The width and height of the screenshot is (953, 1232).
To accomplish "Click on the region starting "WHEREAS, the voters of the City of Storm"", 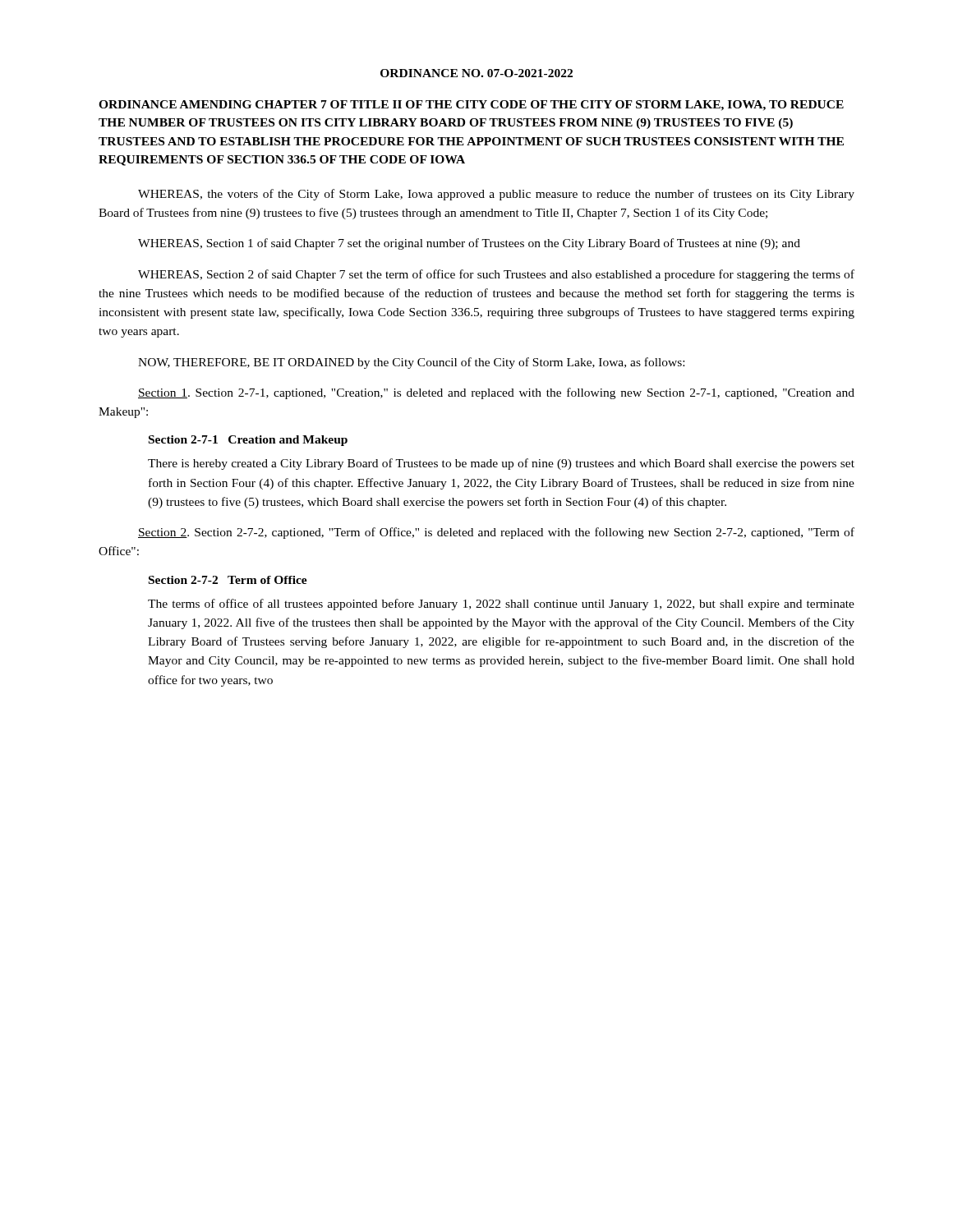I will coord(476,203).
